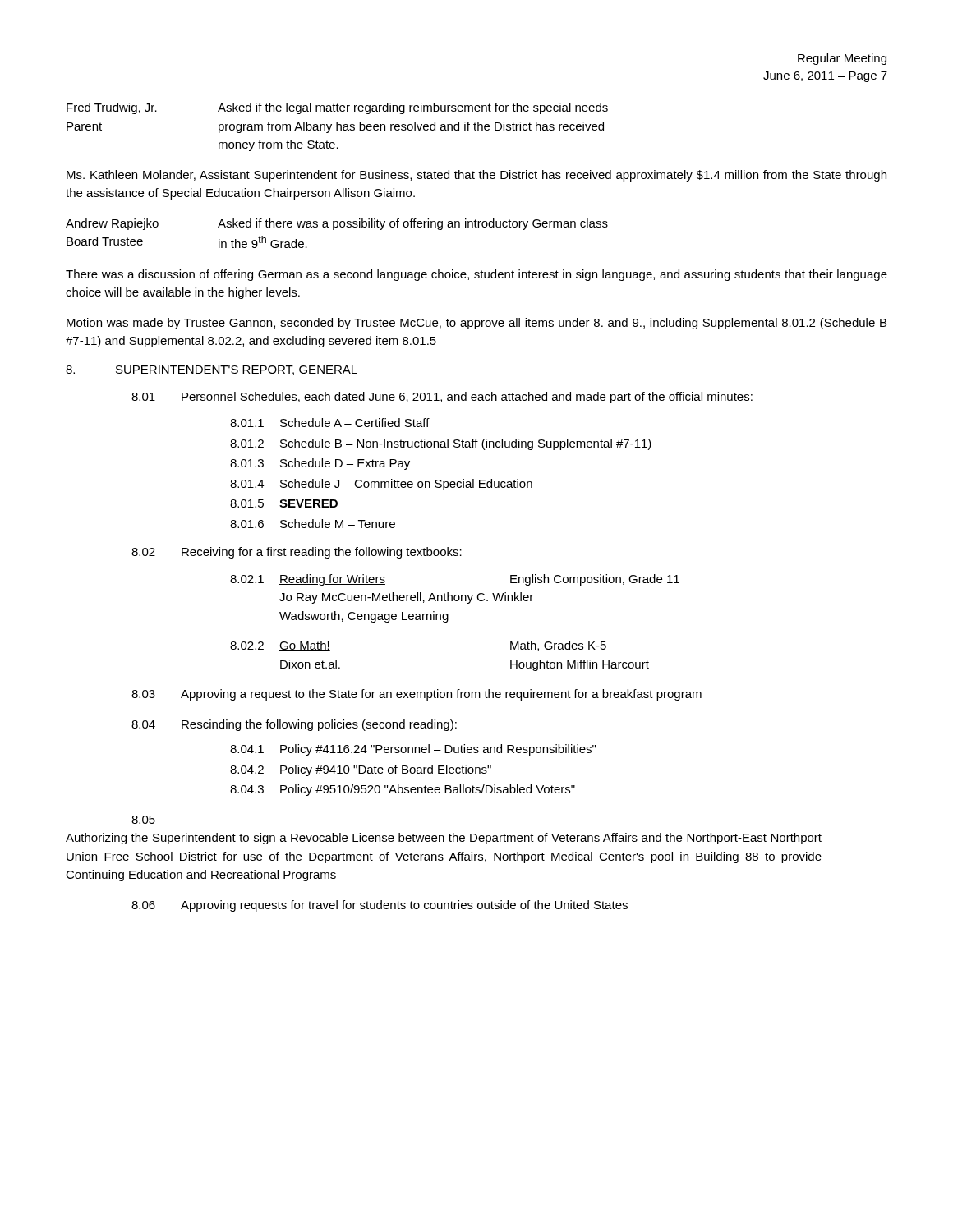Locate the text "8.04.2 Policy #9410 "Date of Board Elections""
Screen dimensions: 1232x953
point(361,770)
